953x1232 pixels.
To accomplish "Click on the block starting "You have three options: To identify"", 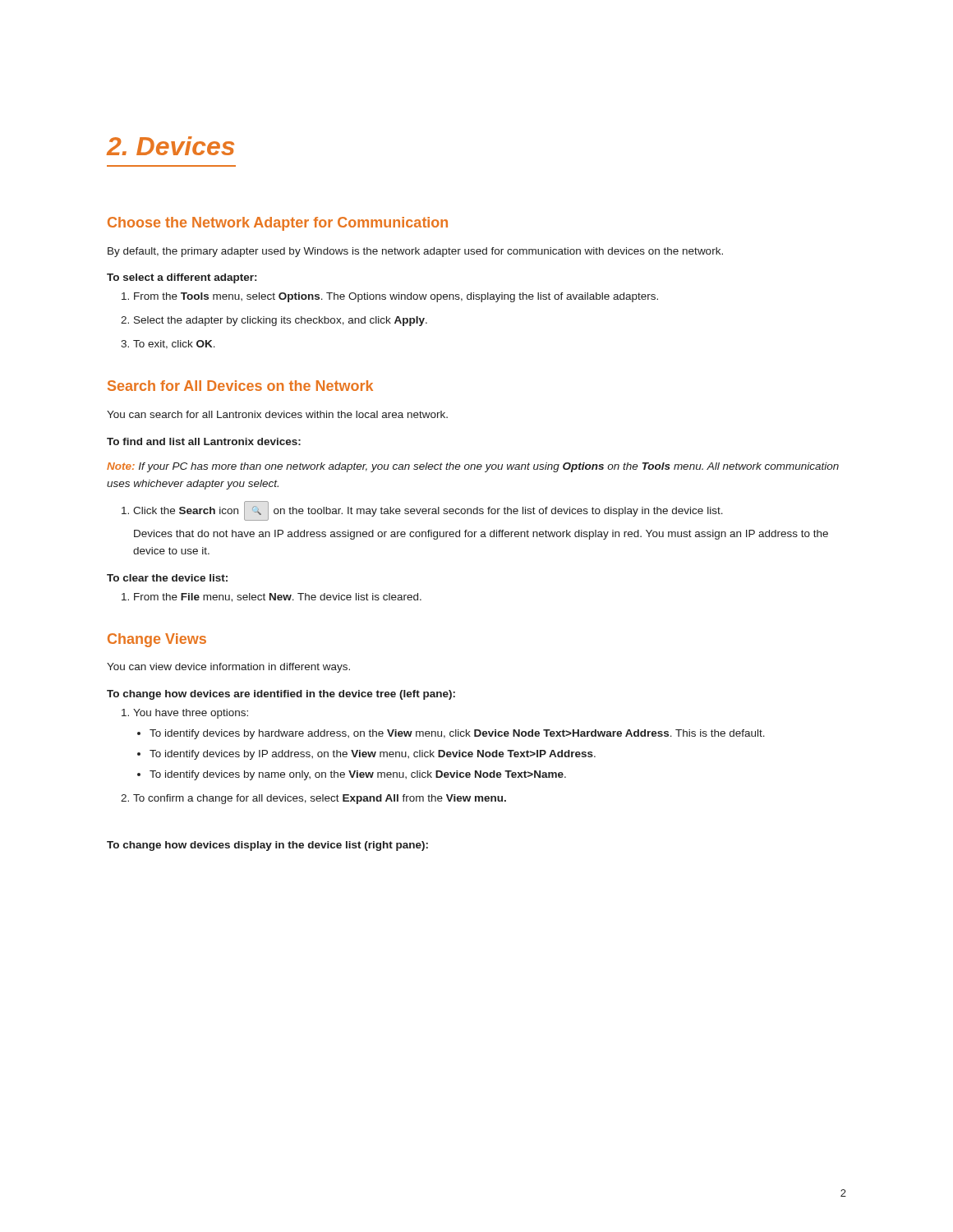I will 476,744.
